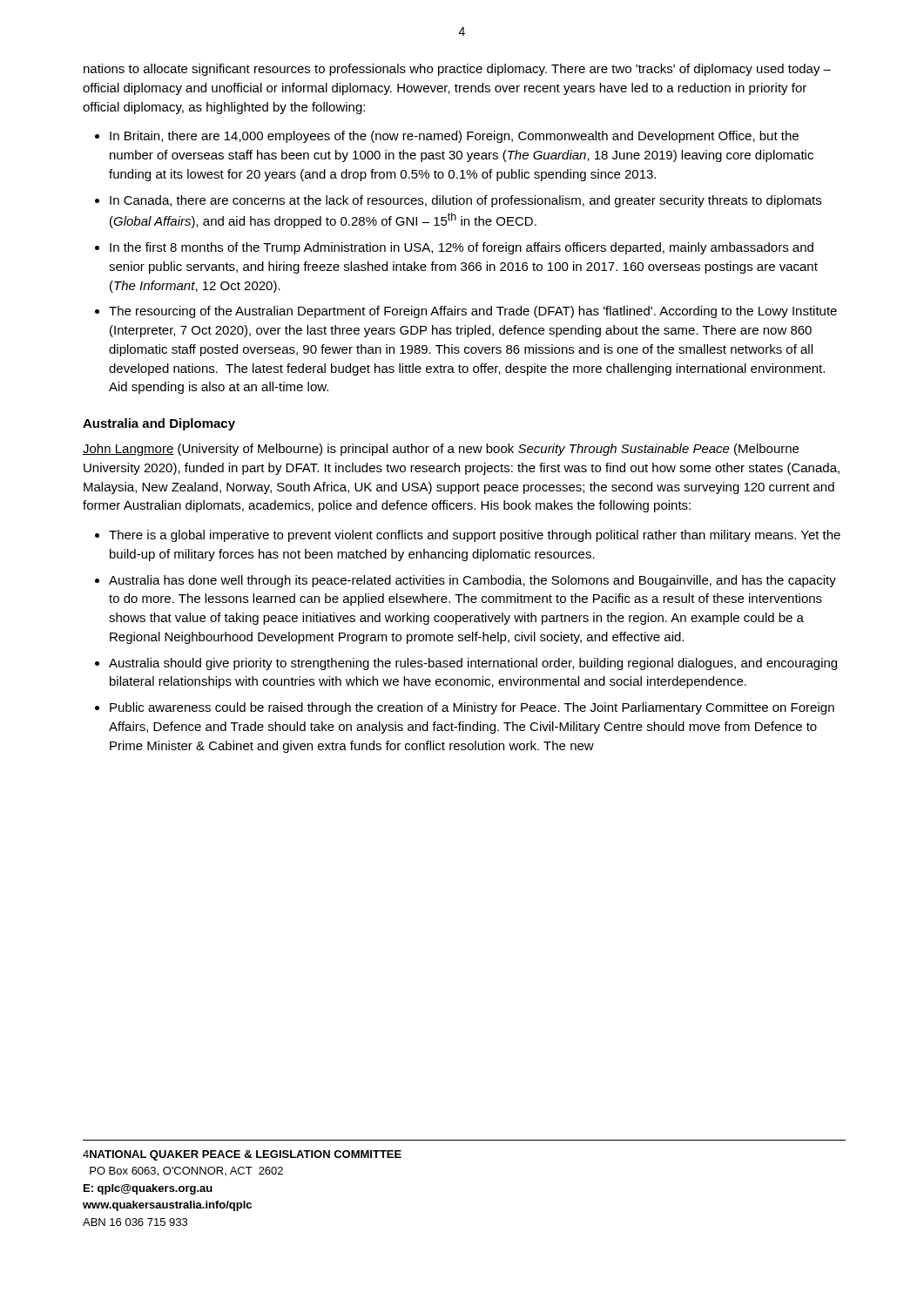
Task: Find the list item containing "Australia should give priority to strengthening the rules-based"
Action: click(473, 672)
